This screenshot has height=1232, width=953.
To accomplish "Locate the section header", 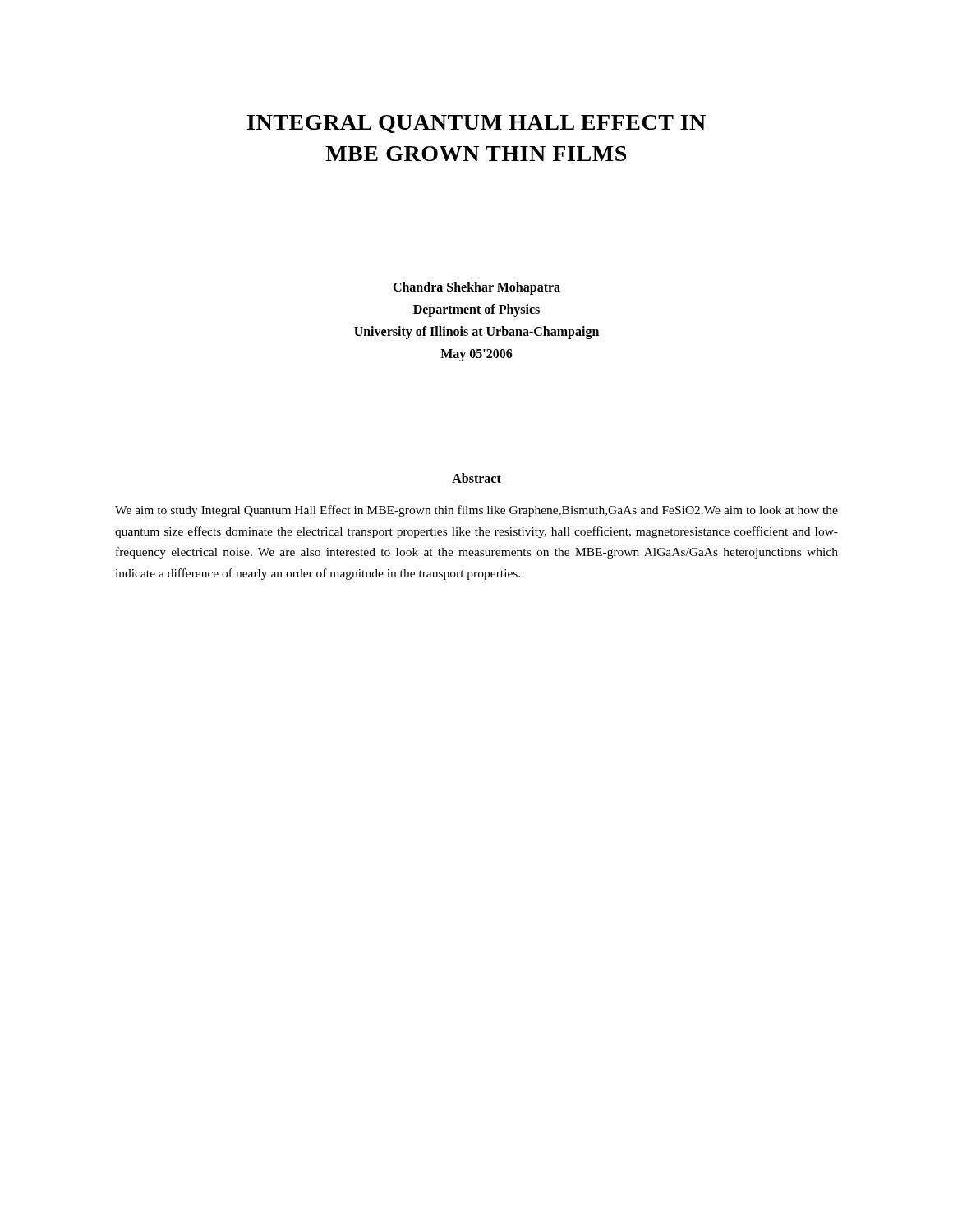I will pos(476,479).
